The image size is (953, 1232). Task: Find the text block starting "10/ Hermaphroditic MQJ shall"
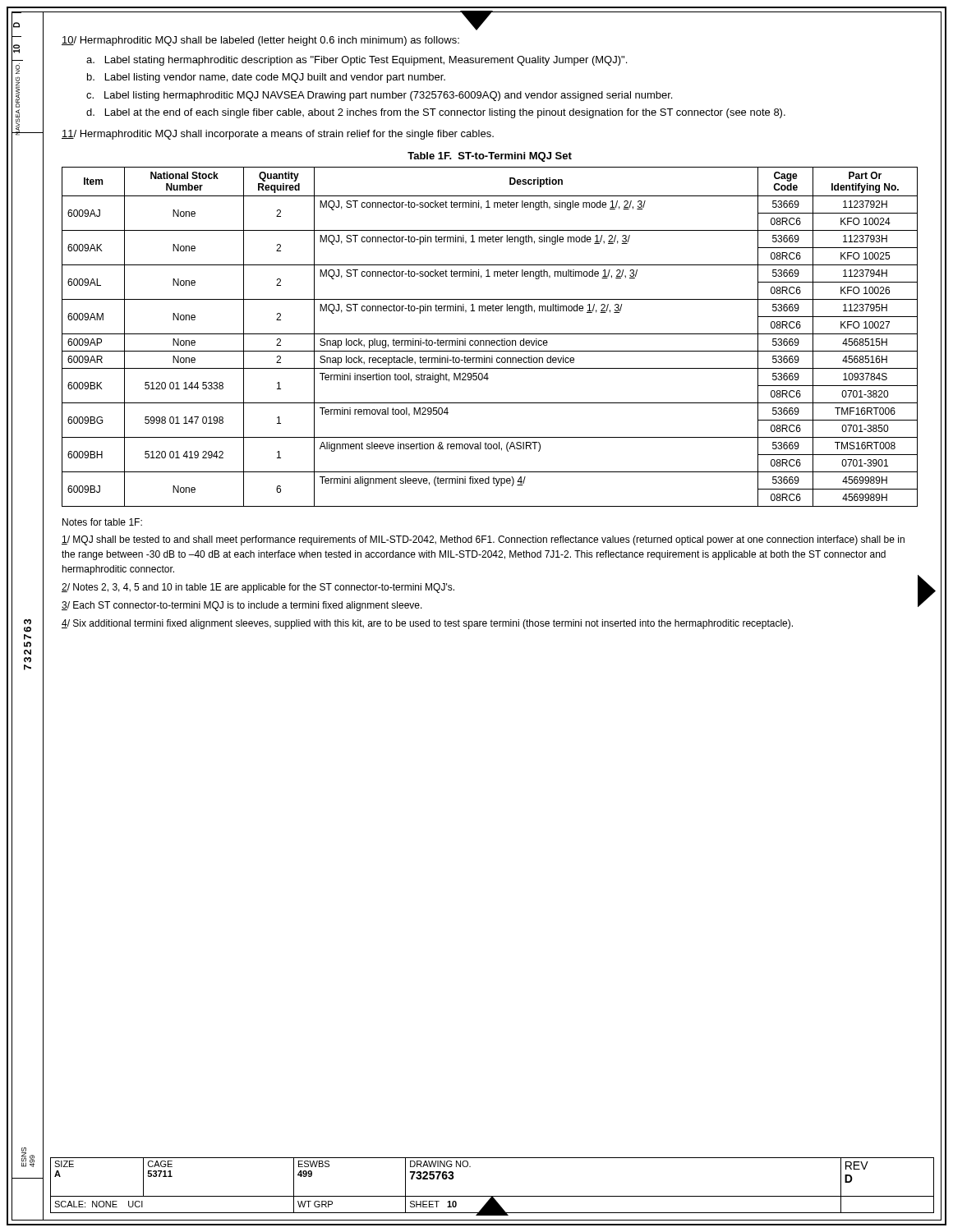(x=261, y=40)
